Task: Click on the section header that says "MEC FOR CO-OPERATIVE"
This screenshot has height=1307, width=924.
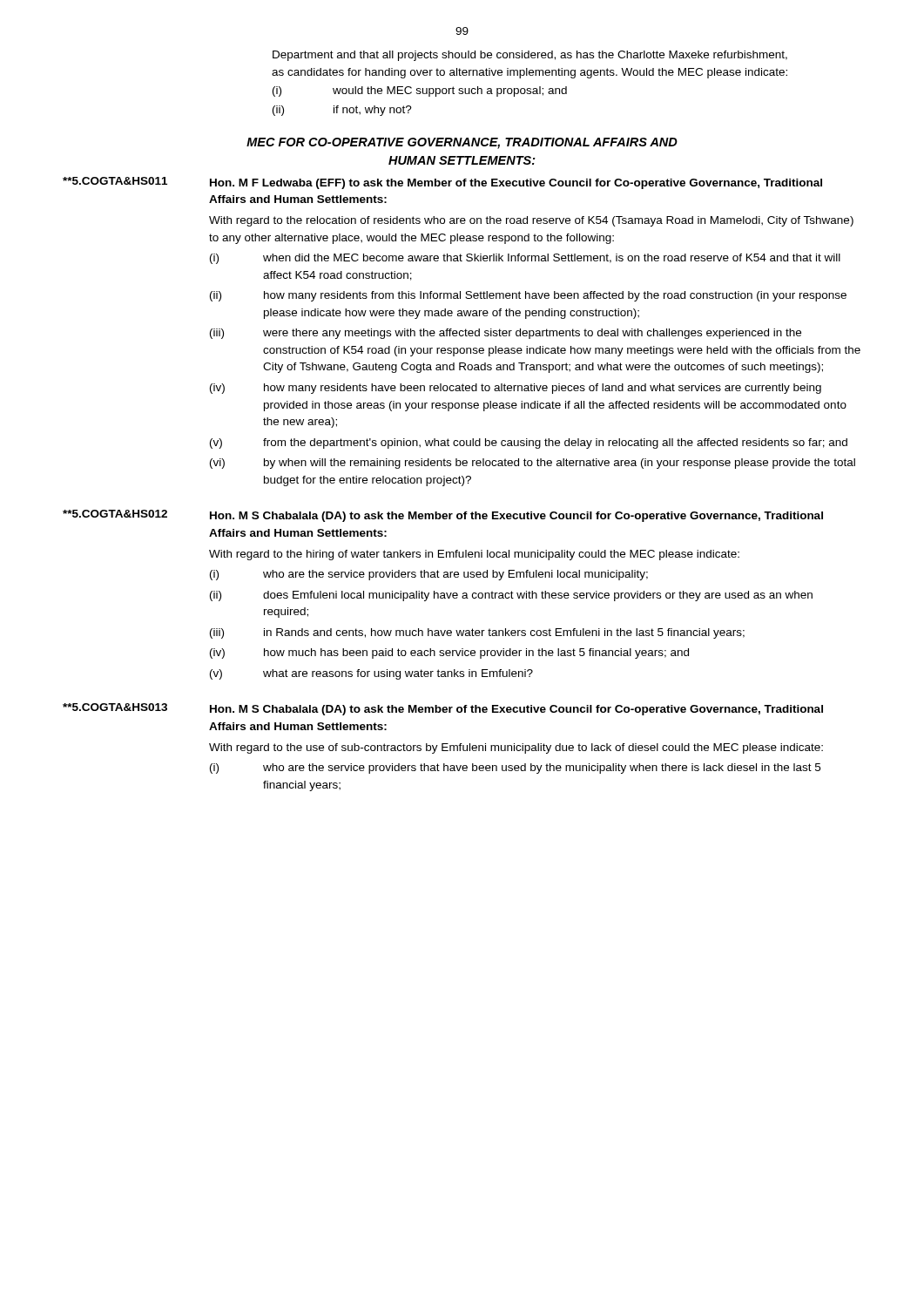Action: pos(462,151)
